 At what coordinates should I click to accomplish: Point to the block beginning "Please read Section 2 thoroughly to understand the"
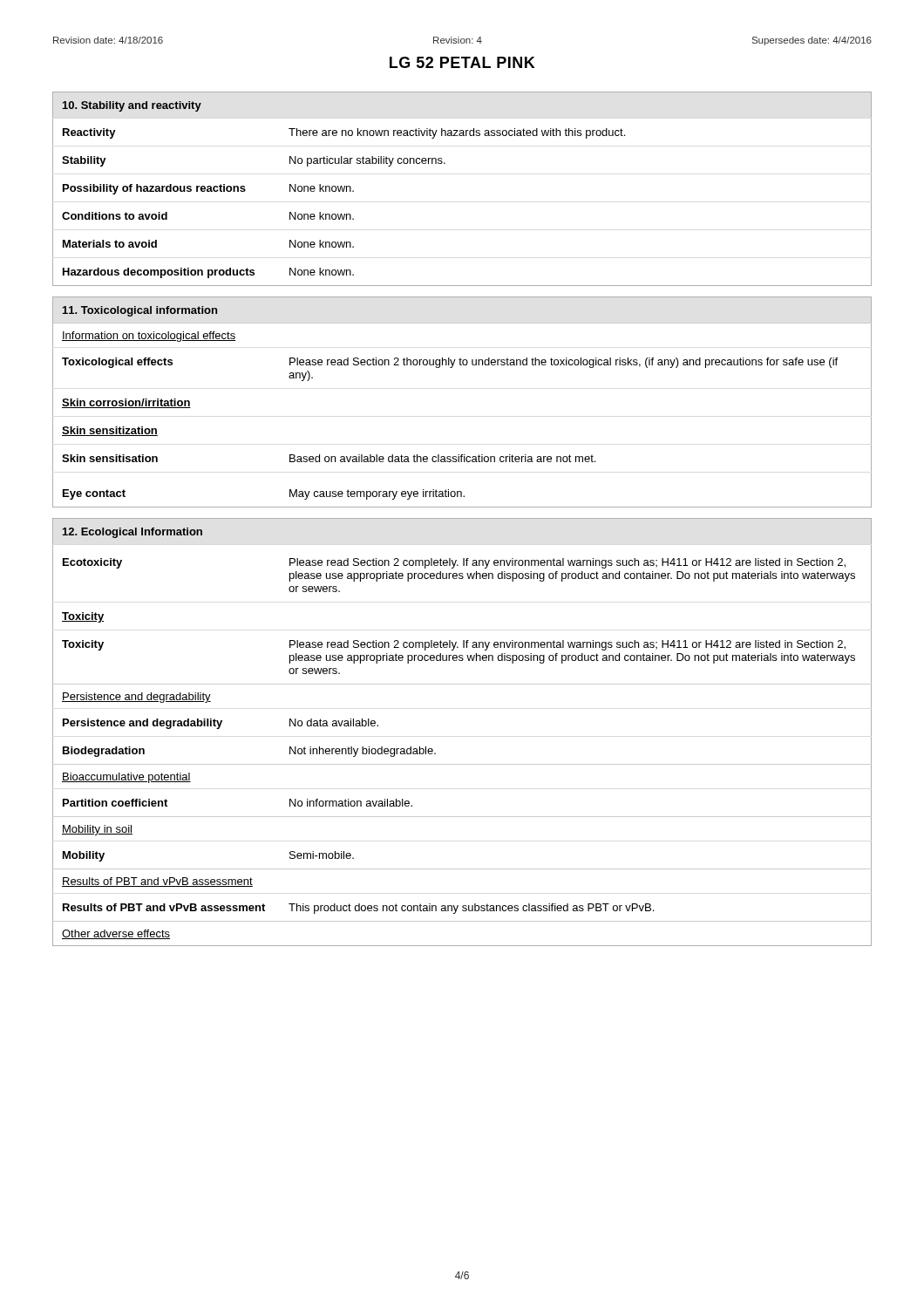tap(563, 368)
